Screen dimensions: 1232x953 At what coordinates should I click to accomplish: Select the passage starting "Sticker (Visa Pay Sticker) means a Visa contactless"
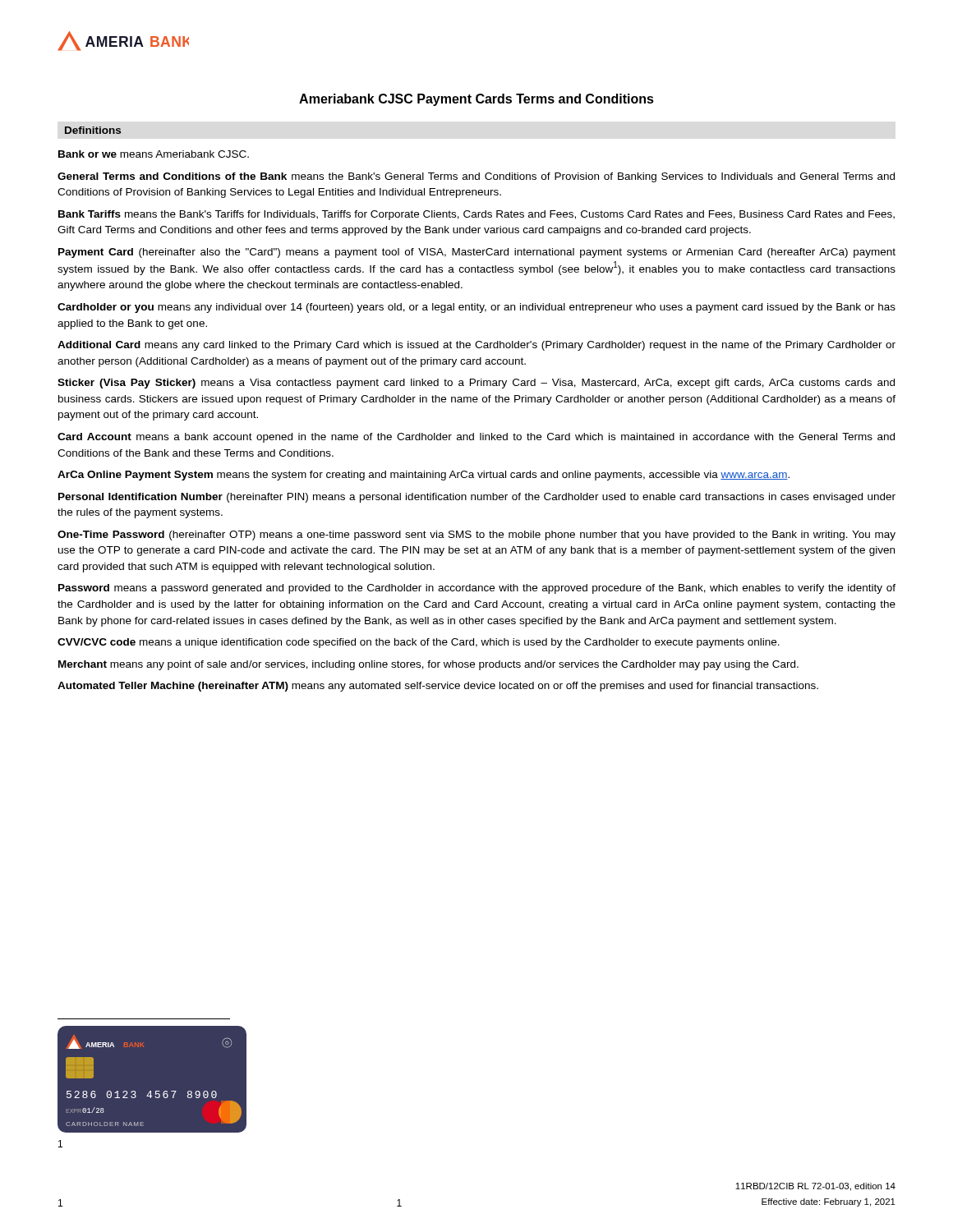click(x=476, y=399)
